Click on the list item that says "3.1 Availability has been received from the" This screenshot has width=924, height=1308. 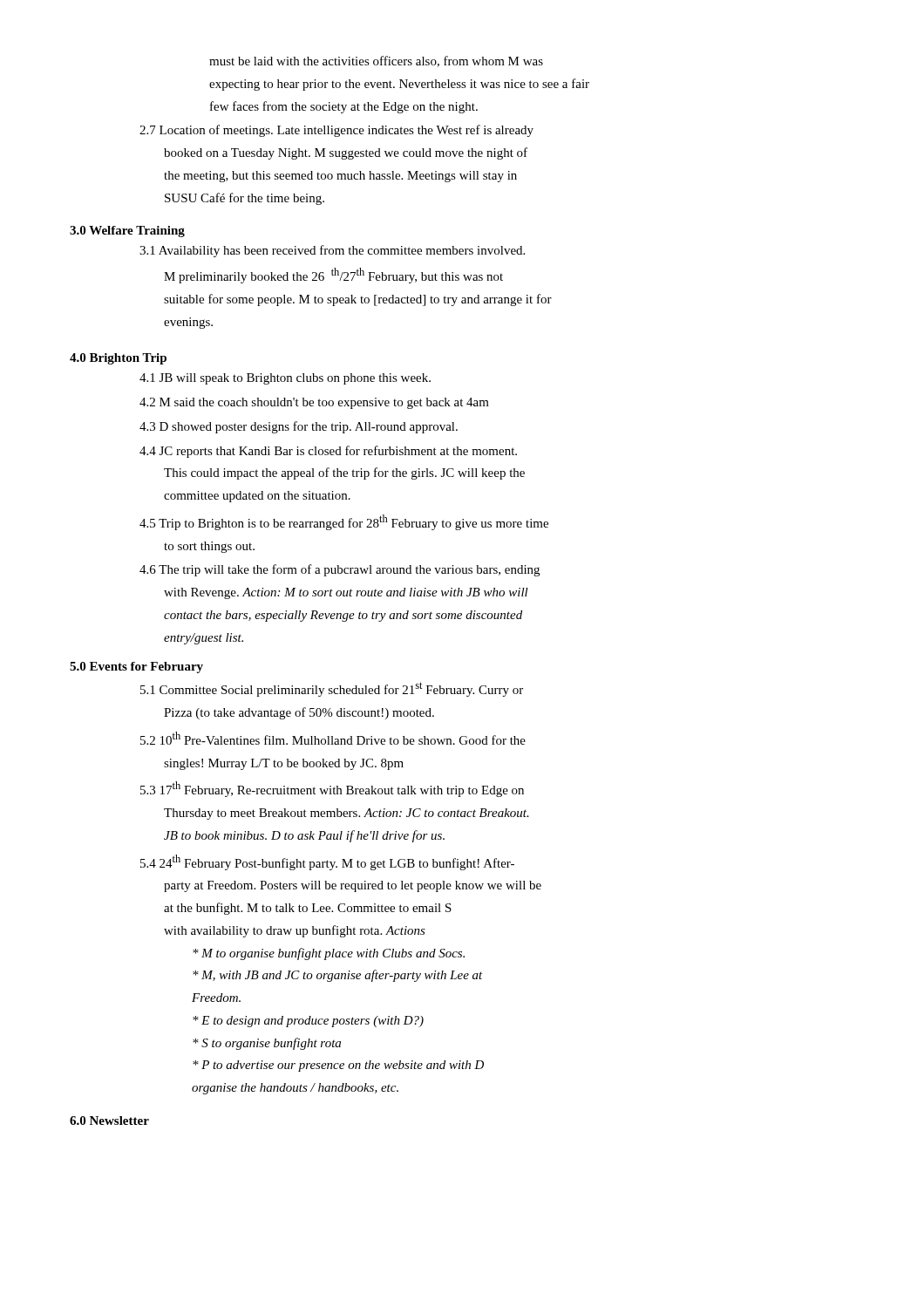[497, 287]
